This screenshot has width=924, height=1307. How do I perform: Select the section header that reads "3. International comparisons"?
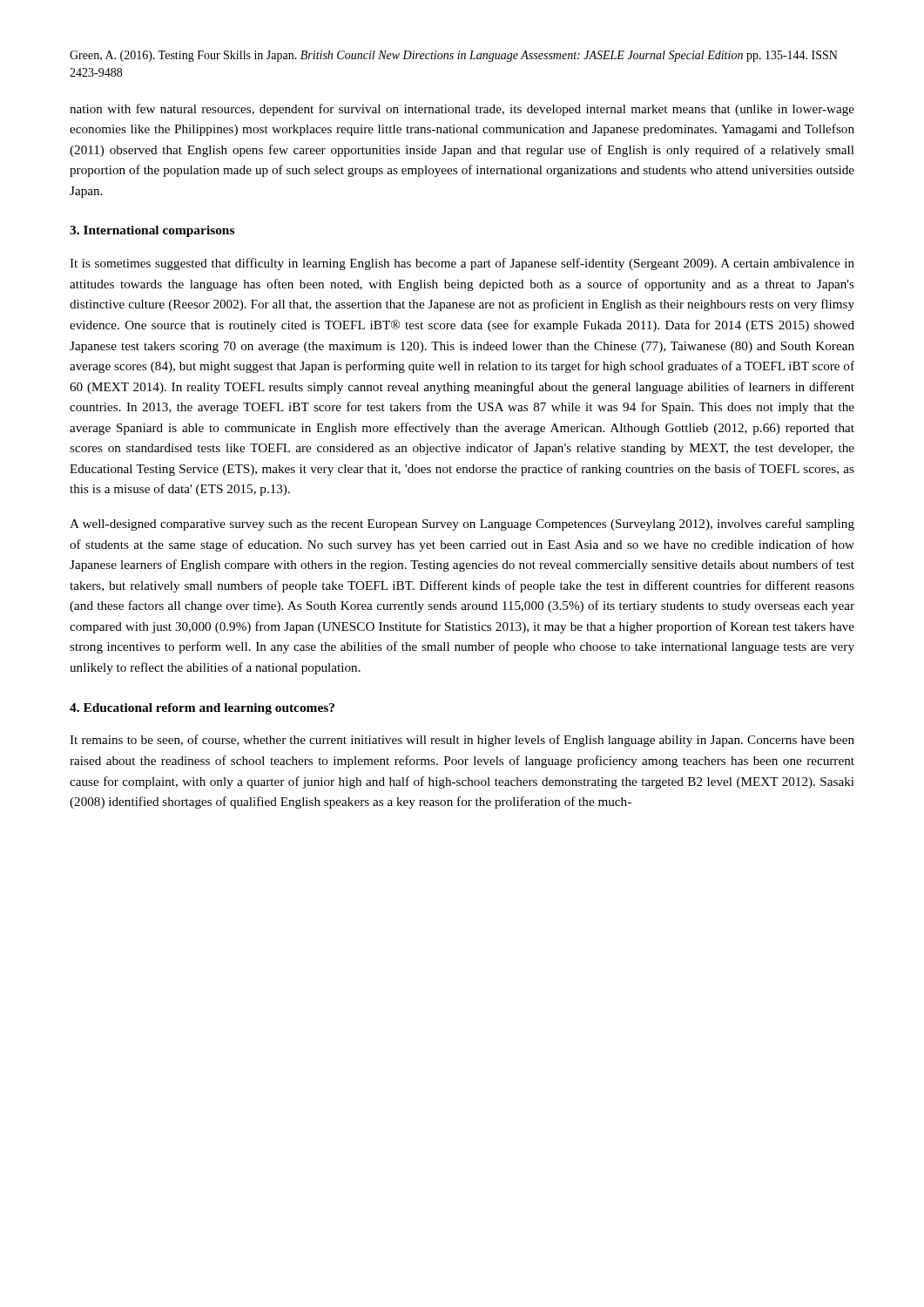coord(152,230)
